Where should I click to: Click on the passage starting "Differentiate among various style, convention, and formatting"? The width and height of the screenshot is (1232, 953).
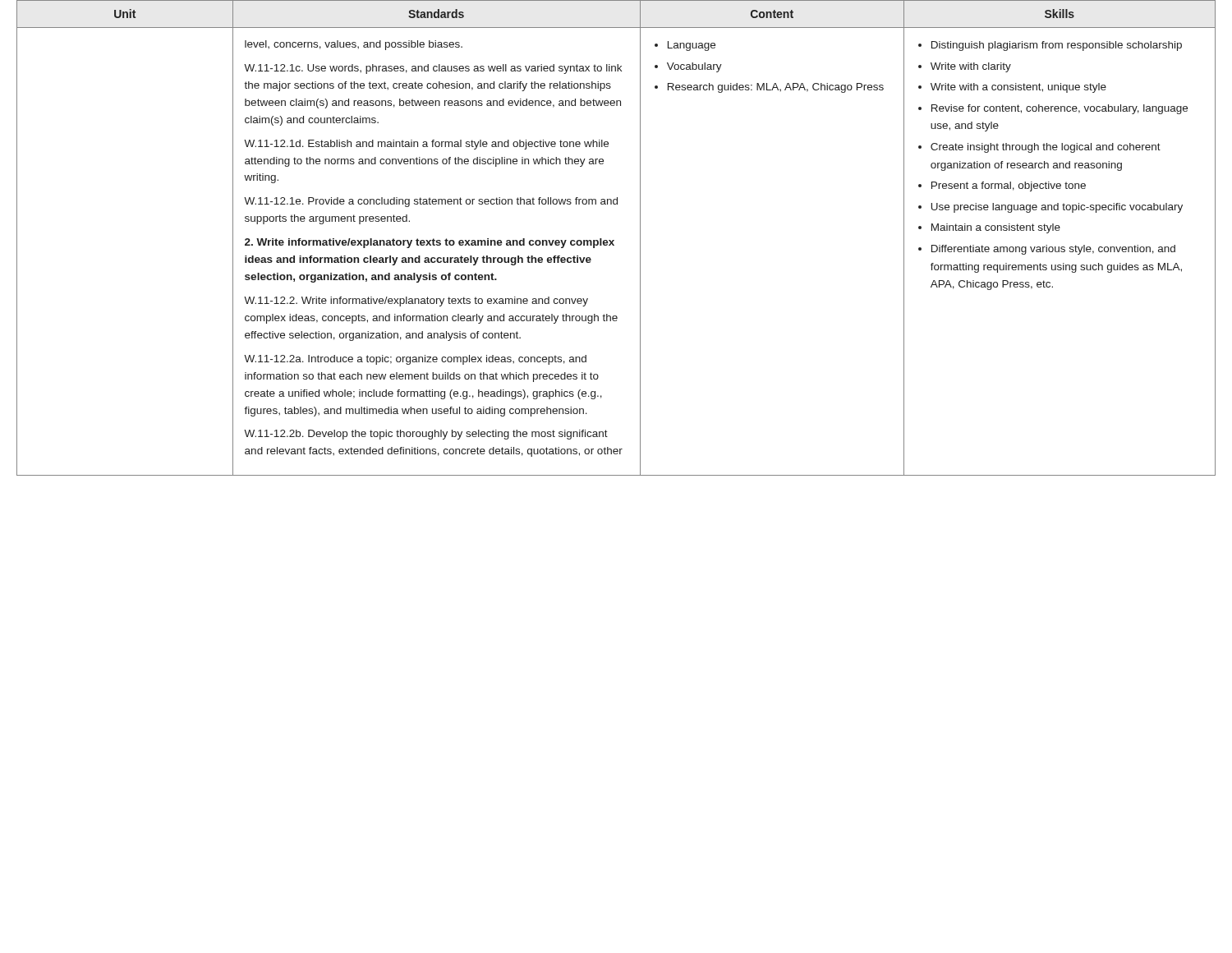pyautogui.click(x=1057, y=266)
